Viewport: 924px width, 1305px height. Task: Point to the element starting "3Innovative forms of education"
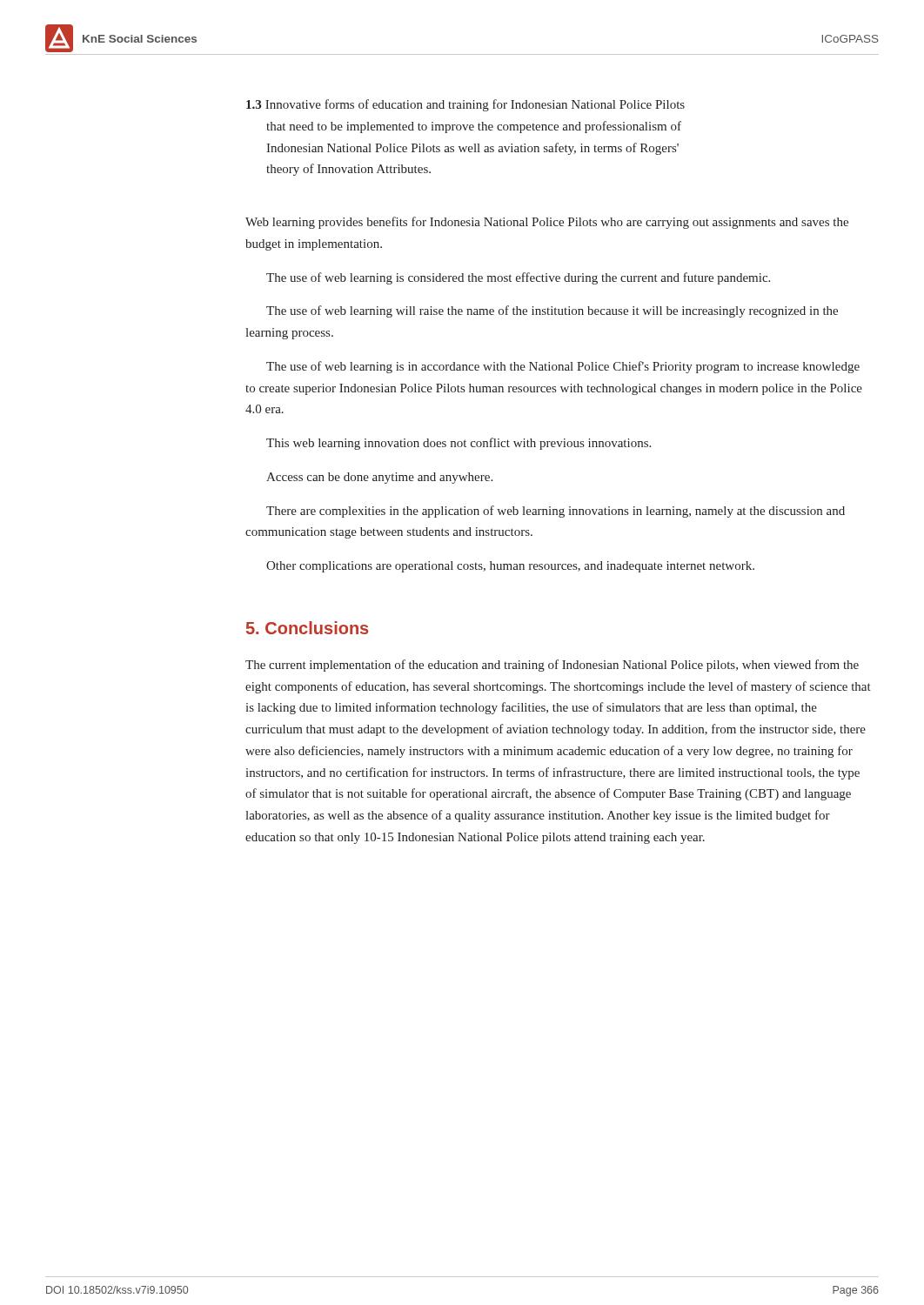coord(559,139)
